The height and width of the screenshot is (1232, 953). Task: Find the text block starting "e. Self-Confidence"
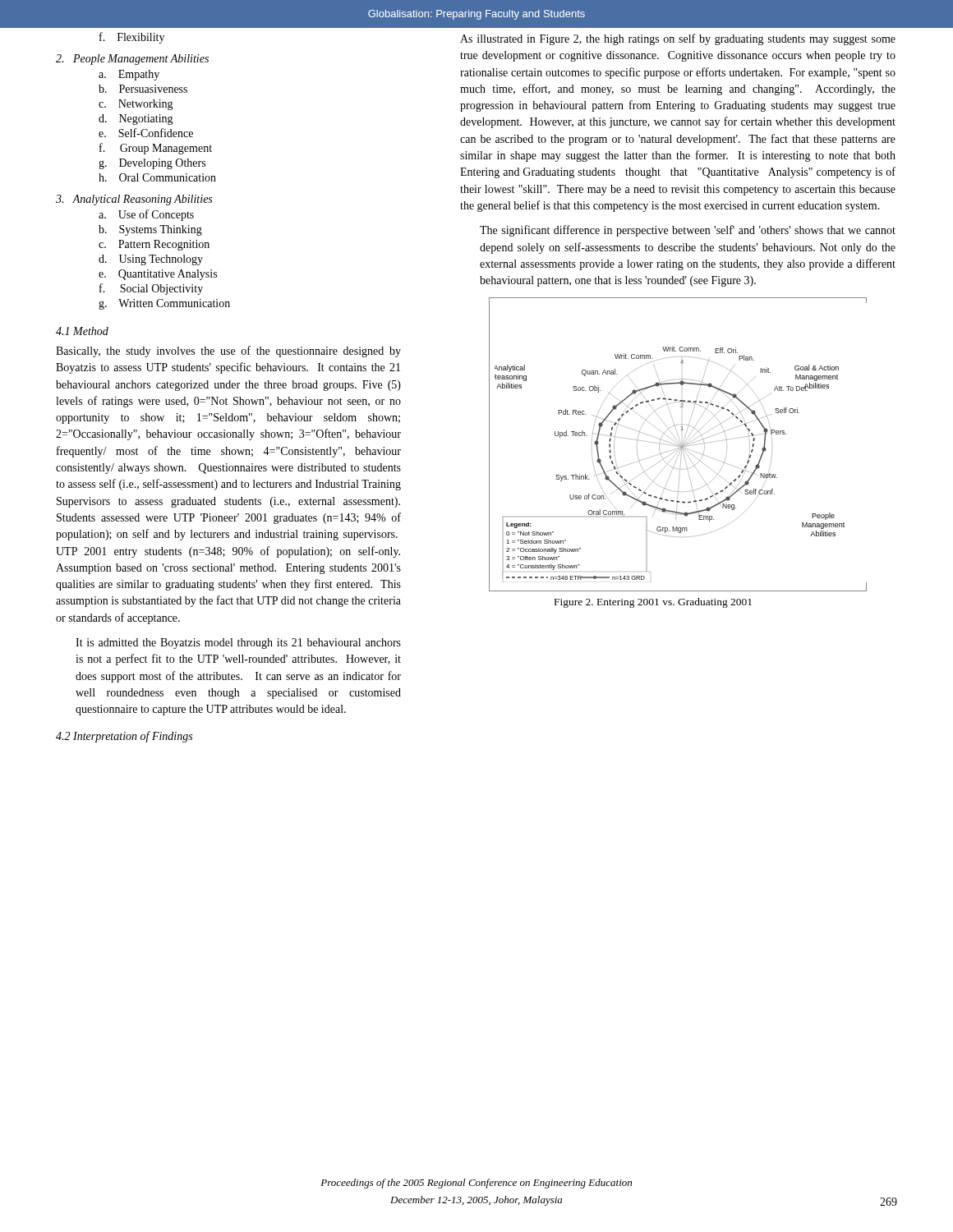click(146, 133)
